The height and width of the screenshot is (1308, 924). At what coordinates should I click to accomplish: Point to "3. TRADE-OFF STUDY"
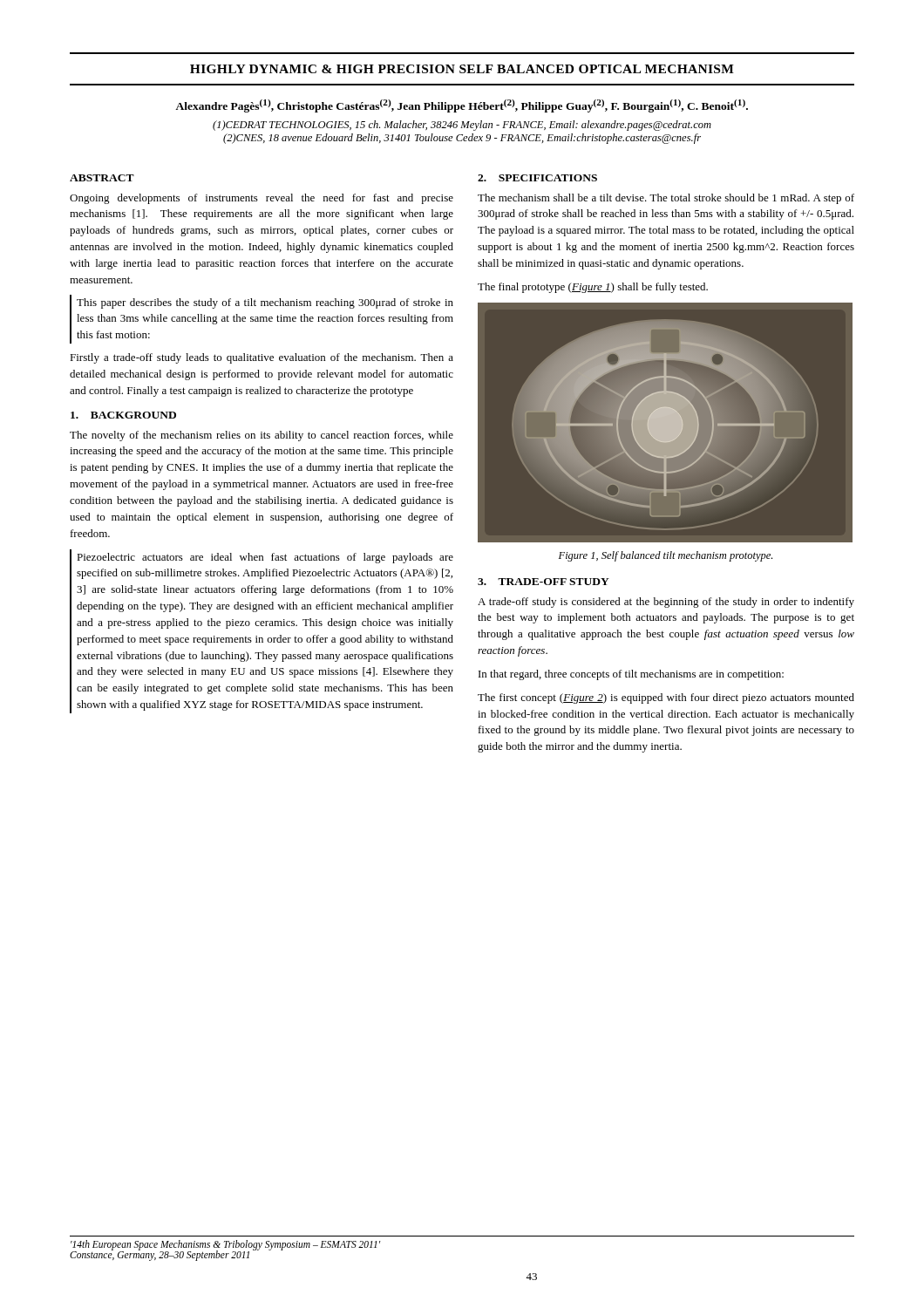click(x=543, y=581)
